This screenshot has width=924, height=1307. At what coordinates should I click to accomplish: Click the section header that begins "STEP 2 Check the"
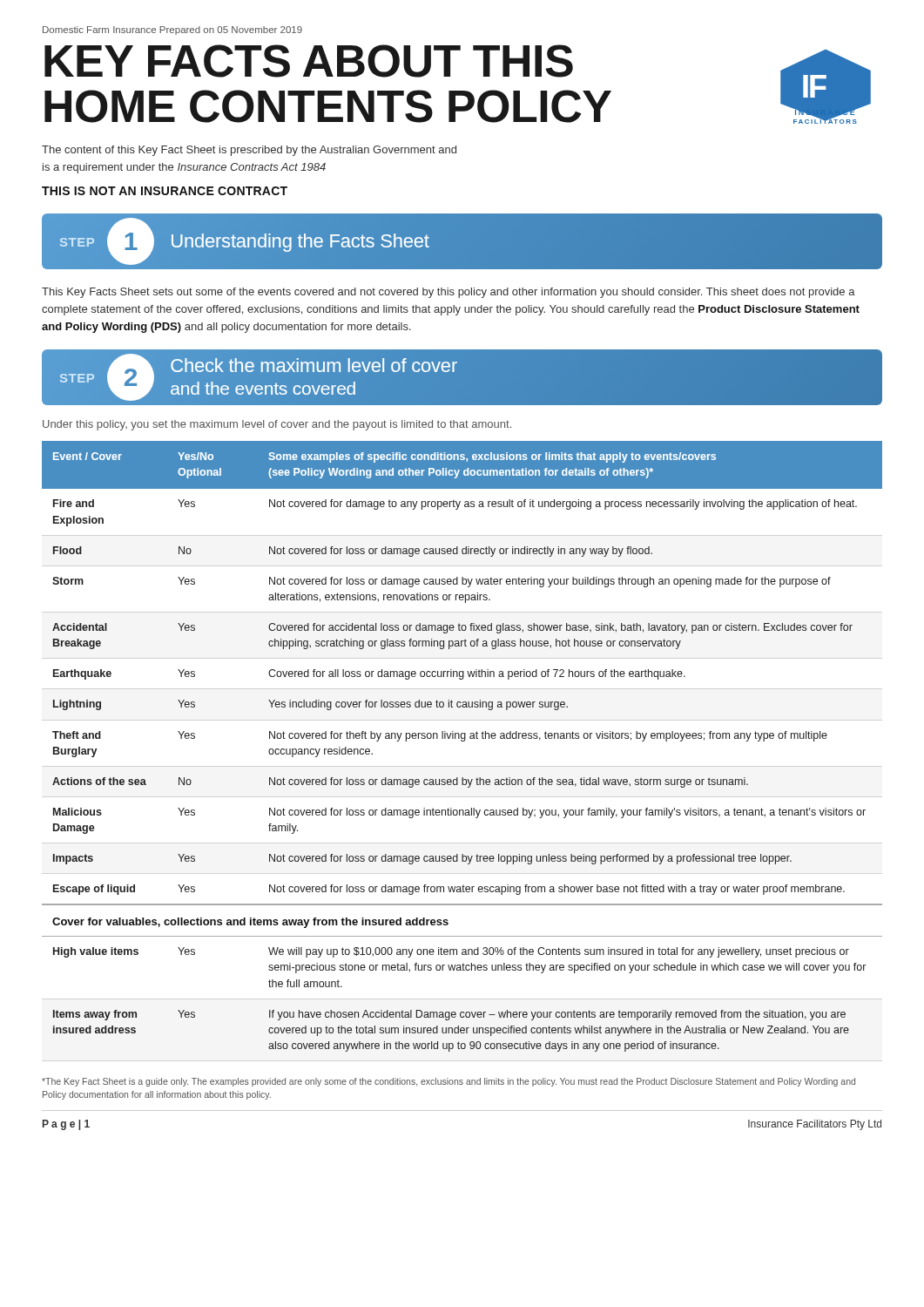pos(249,378)
